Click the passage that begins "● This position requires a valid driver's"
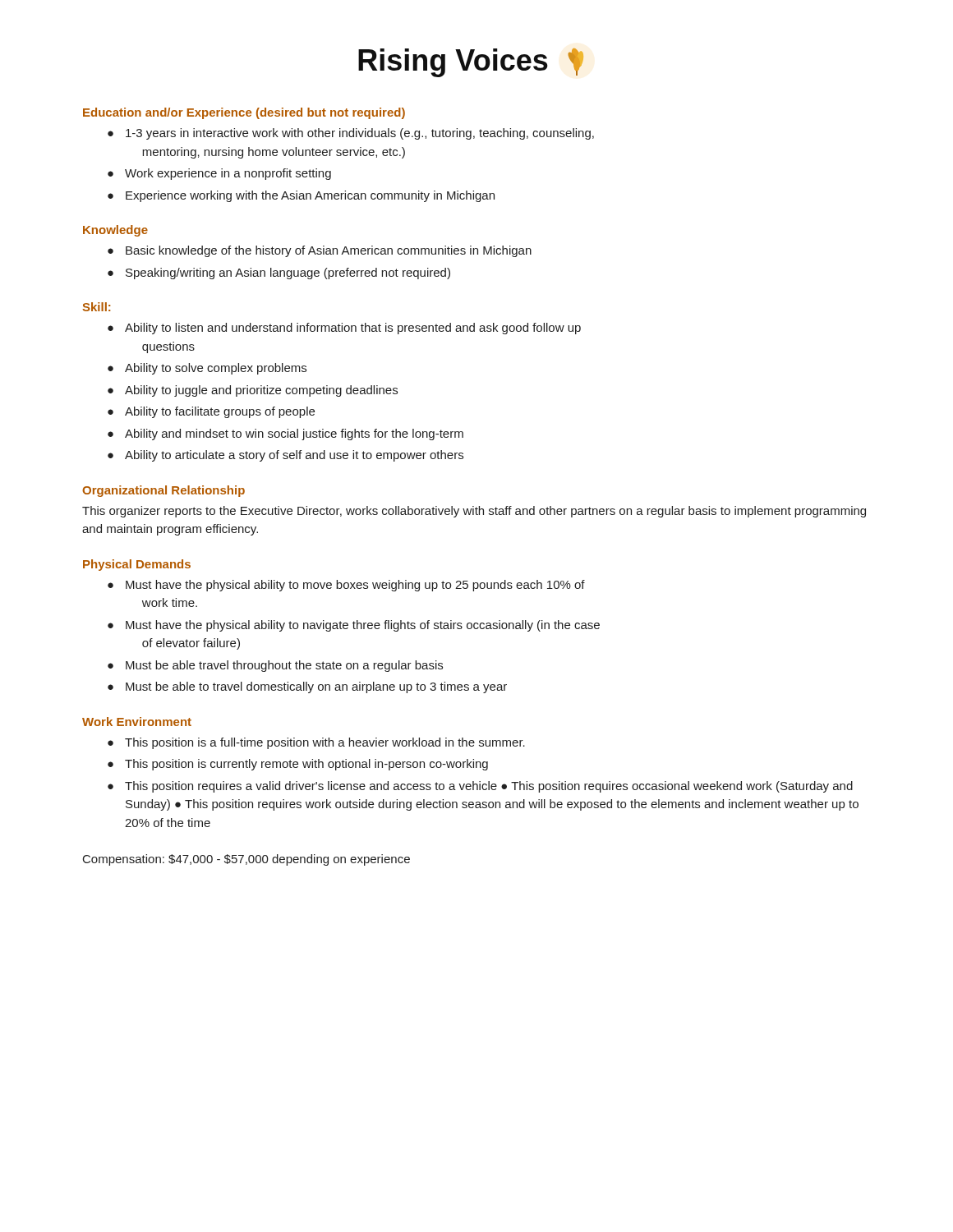This screenshot has height=1232, width=953. (489, 804)
